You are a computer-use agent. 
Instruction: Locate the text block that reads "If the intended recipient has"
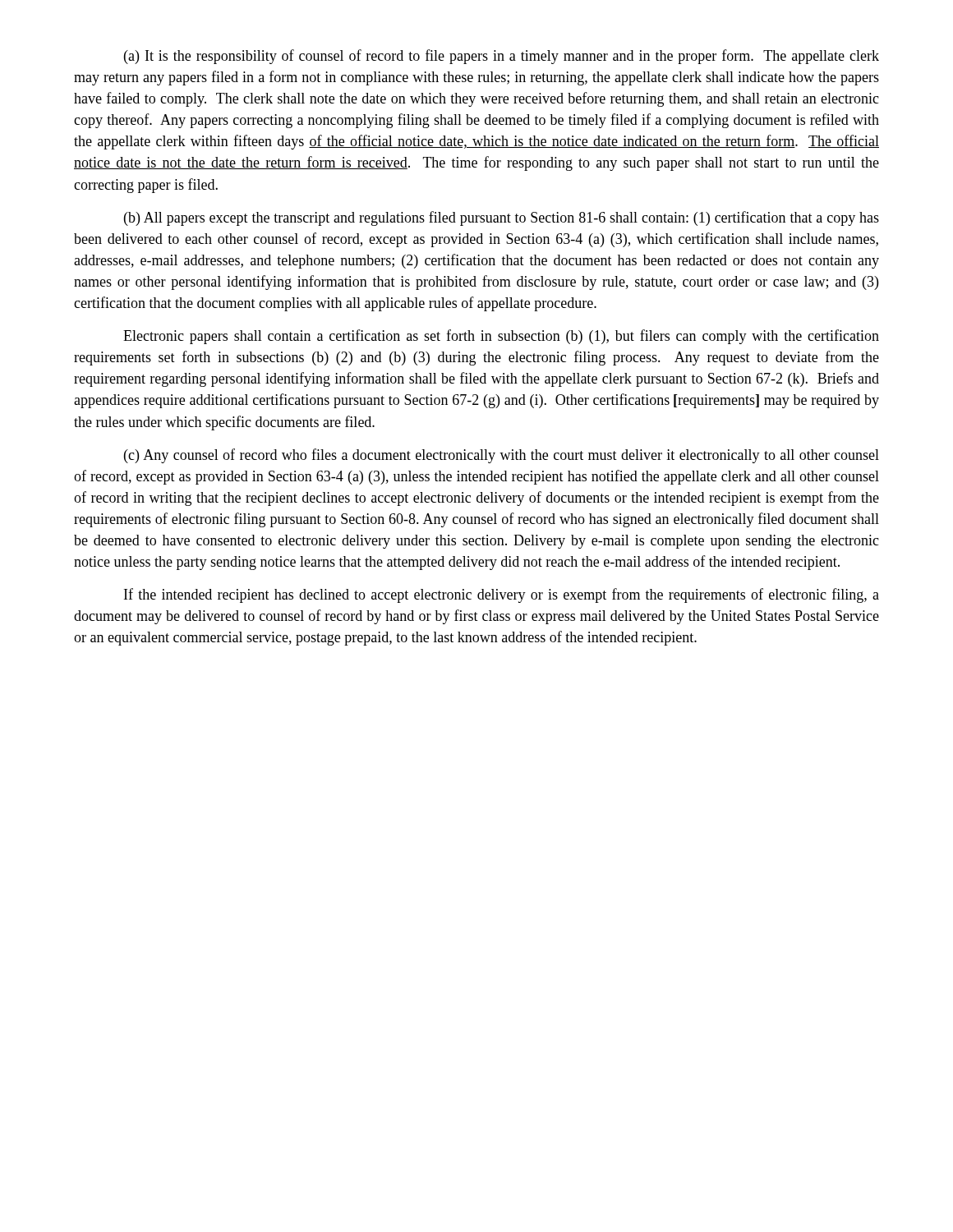coord(476,616)
